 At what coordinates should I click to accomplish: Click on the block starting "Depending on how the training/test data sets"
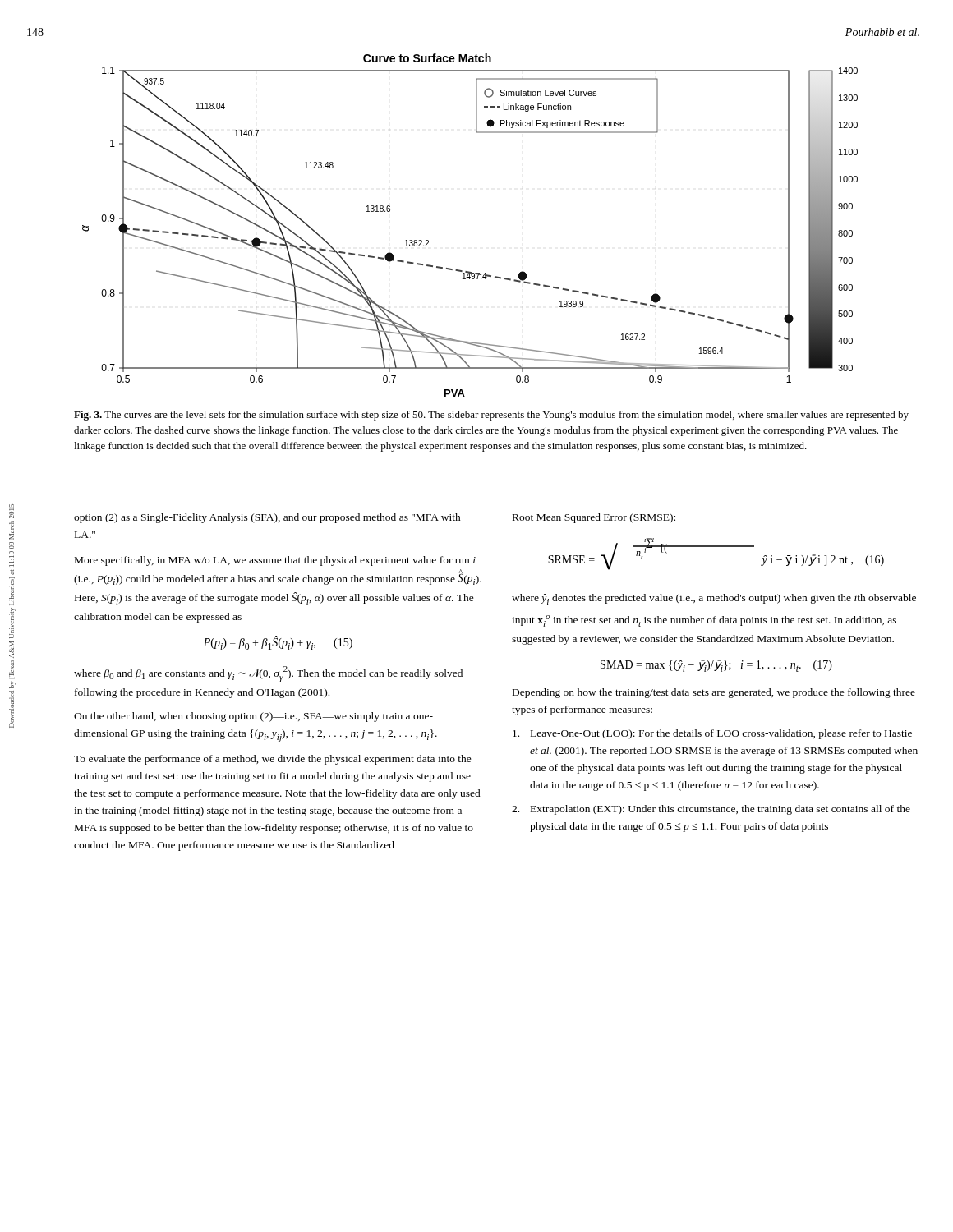coord(714,701)
